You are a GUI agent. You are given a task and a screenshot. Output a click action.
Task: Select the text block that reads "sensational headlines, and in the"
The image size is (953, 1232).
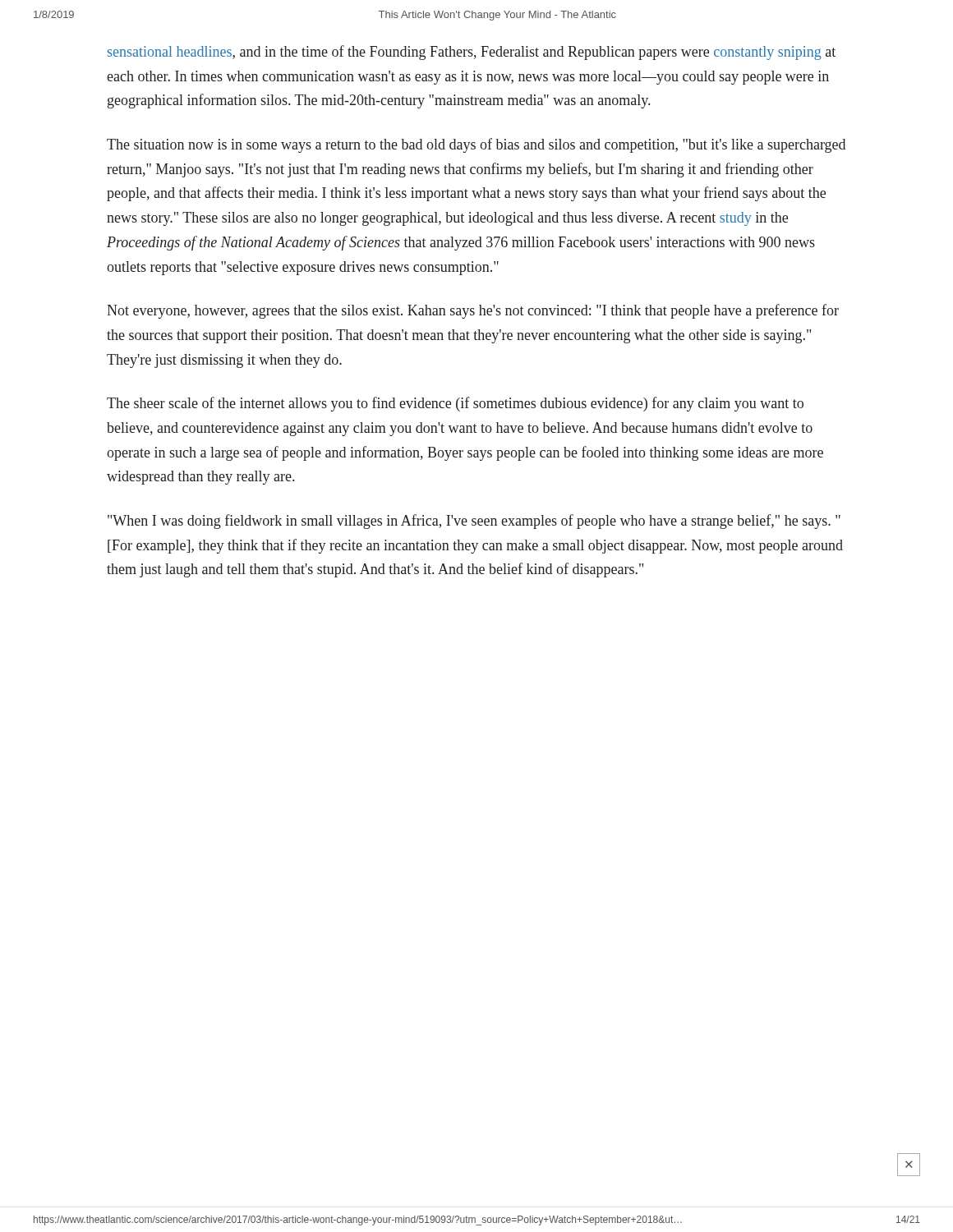(x=476, y=77)
